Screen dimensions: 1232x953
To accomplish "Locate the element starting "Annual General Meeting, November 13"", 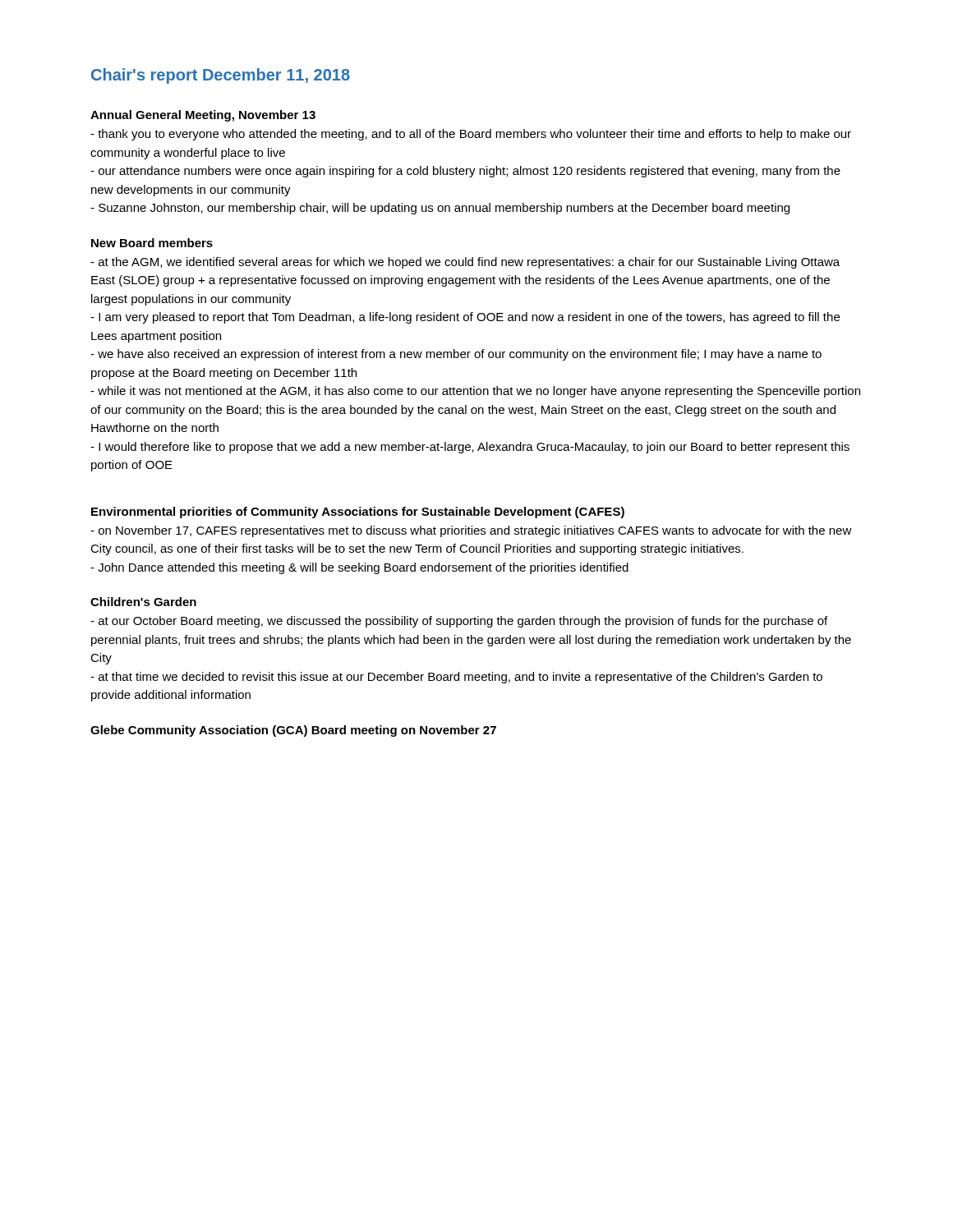I will tap(203, 115).
